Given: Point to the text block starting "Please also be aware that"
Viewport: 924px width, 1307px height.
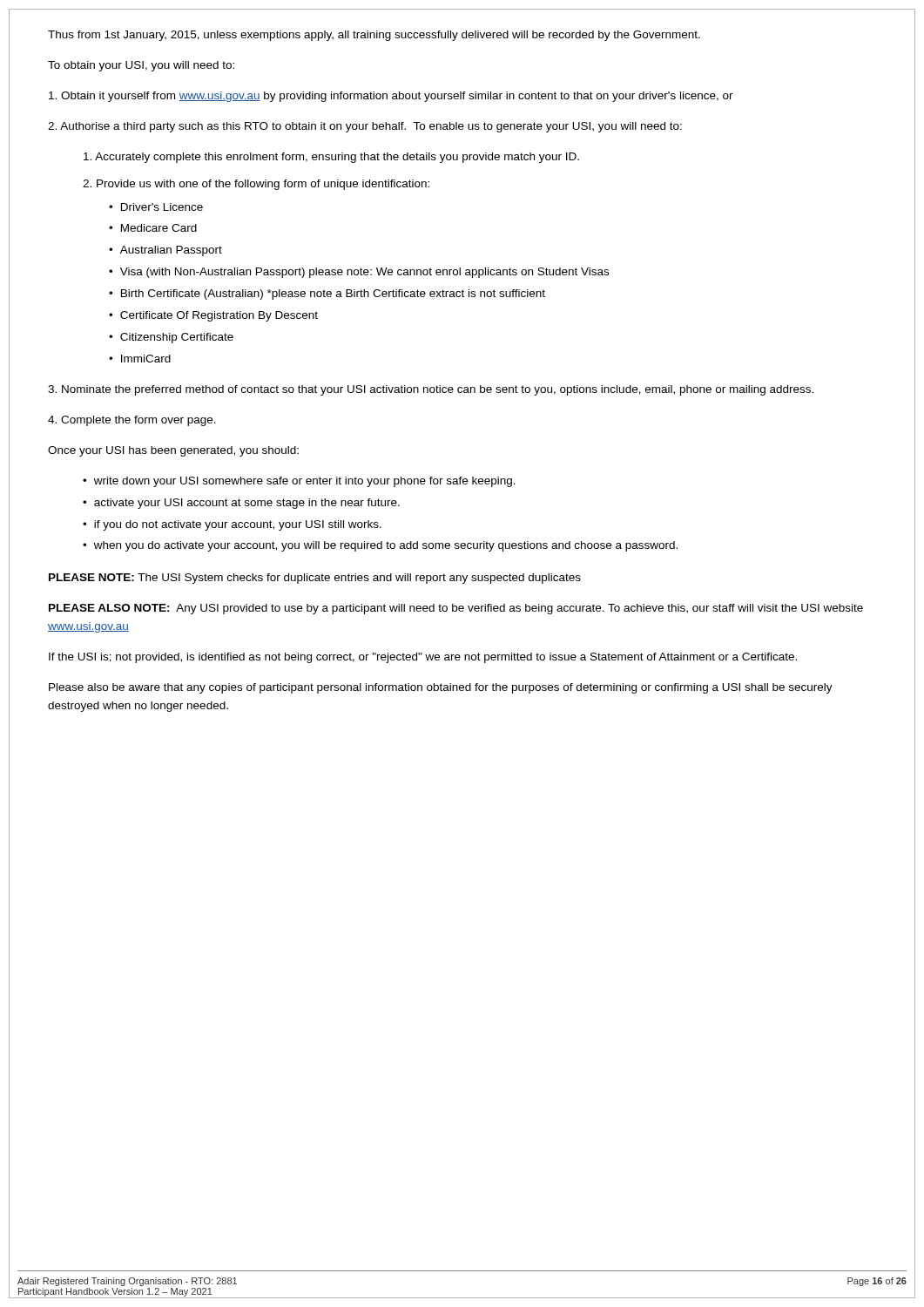Looking at the screenshot, I should tap(440, 696).
